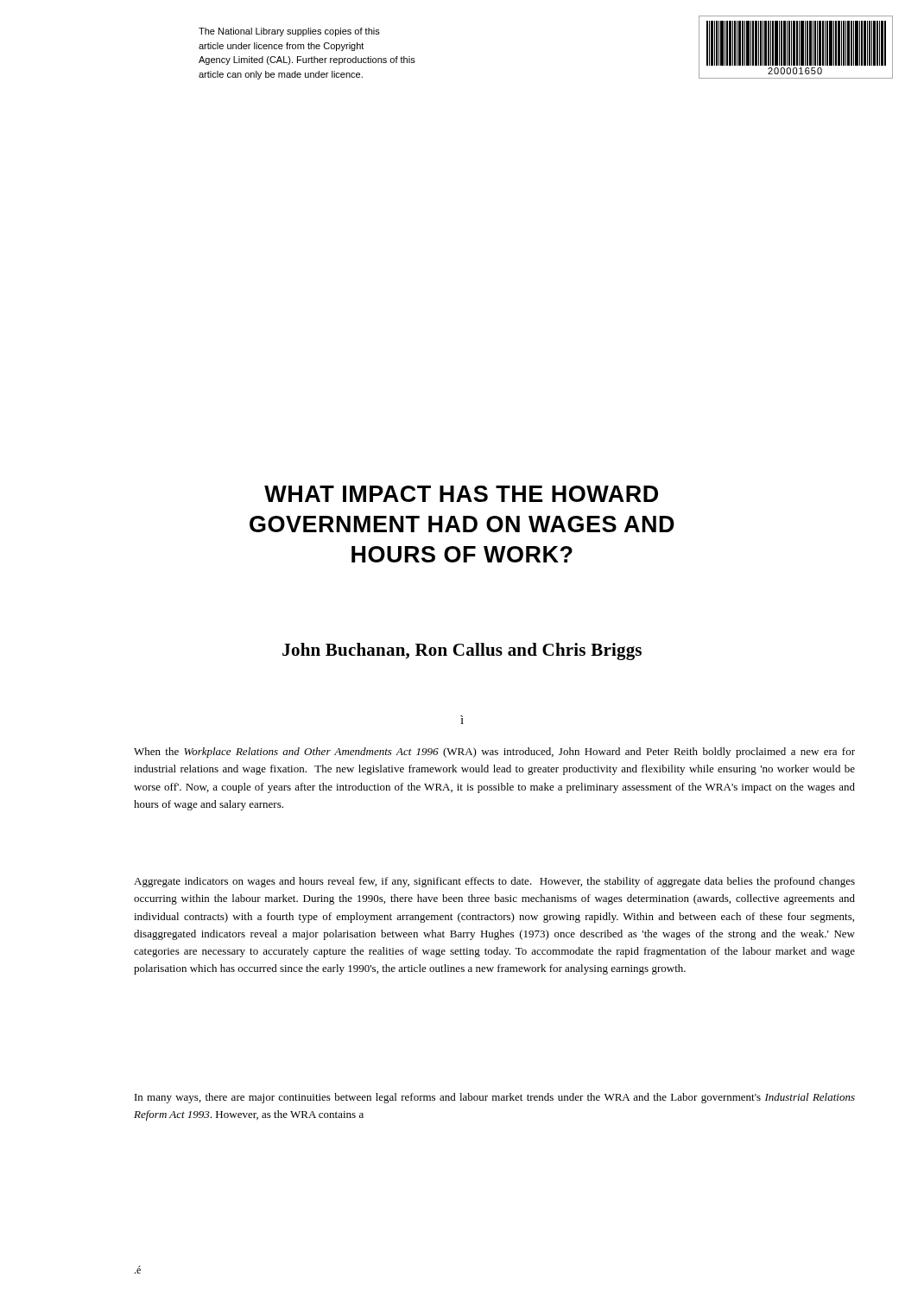924x1296 pixels.
Task: Point to the block beginning "John Buchanan, Ron Callus"
Action: tap(462, 650)
